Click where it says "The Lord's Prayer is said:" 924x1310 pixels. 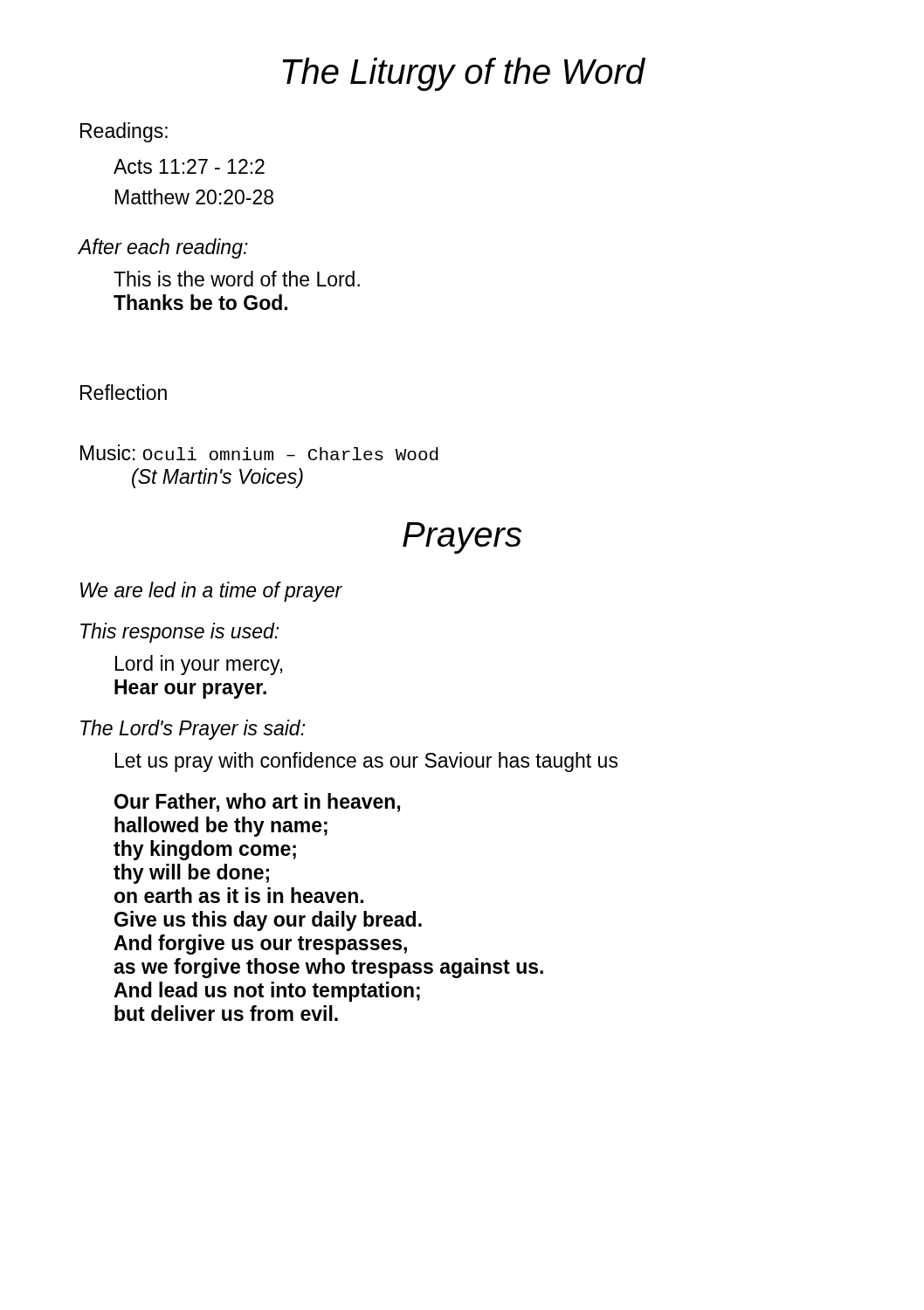click(x=192, y=728)
